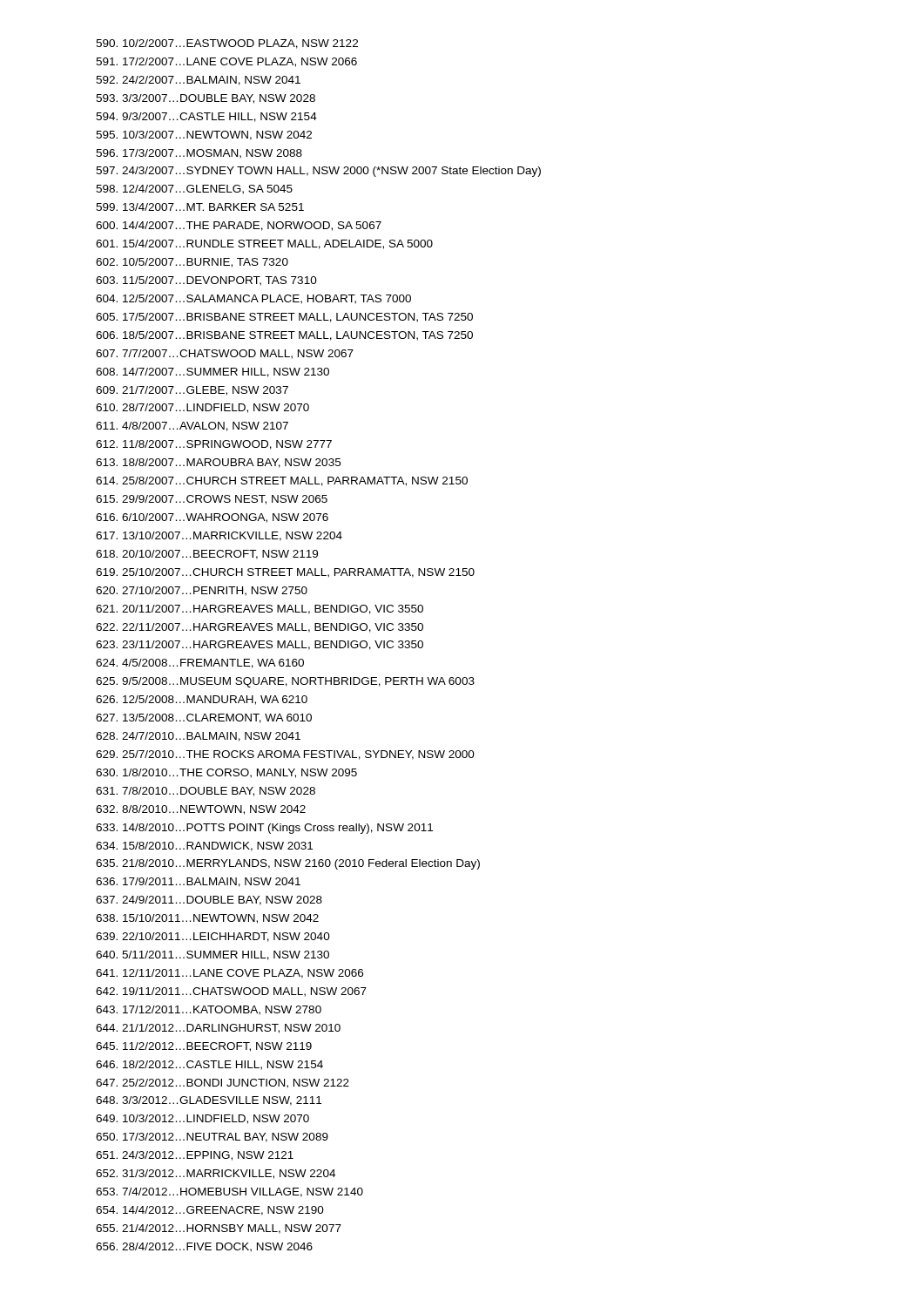Locate the list item that says "649. 10/3/2012…LINDFIELD, NSW 2070"

tap(203, 1119)
